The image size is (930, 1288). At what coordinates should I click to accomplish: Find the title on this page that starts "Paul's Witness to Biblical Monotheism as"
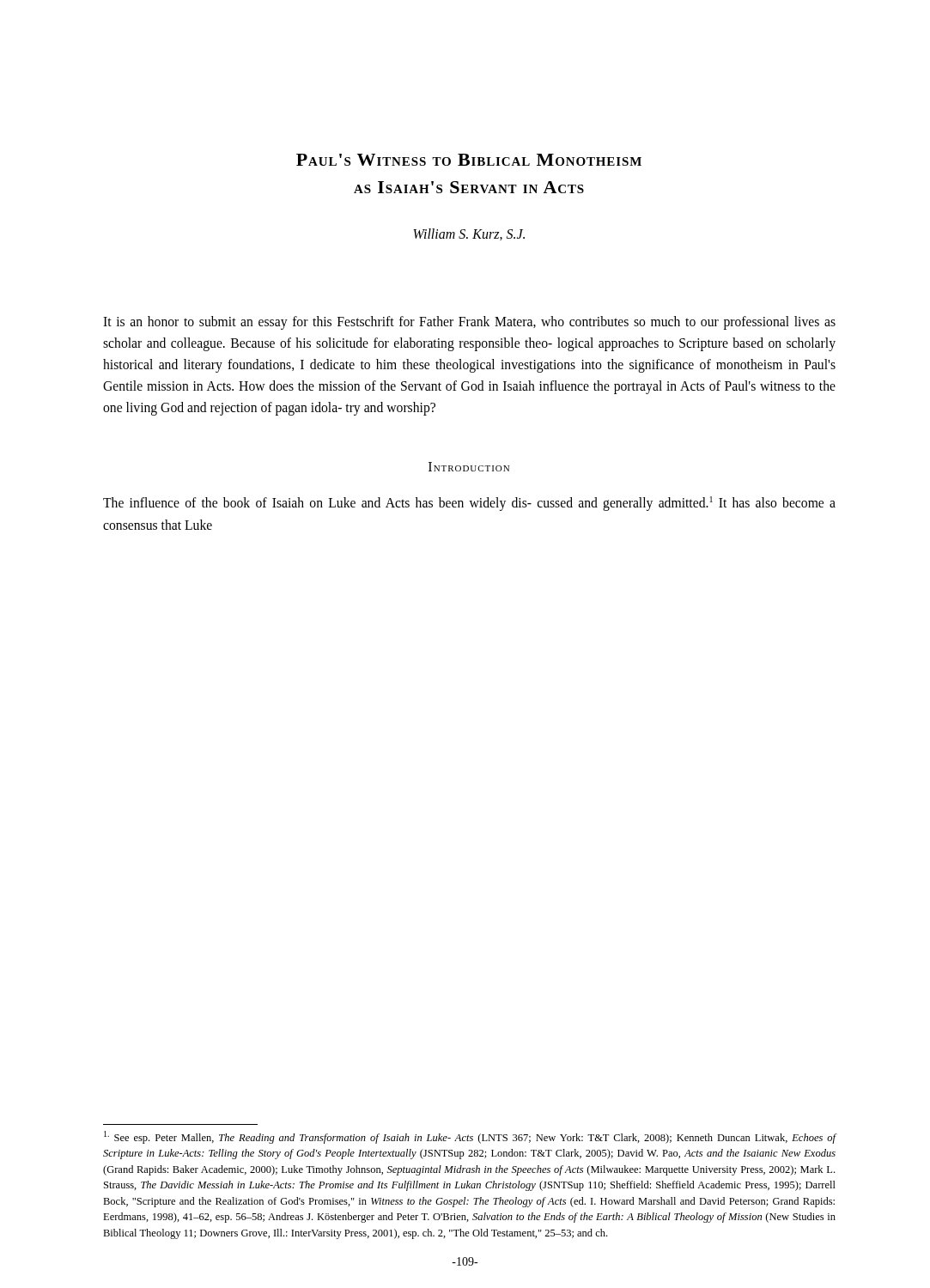point(469,173)
